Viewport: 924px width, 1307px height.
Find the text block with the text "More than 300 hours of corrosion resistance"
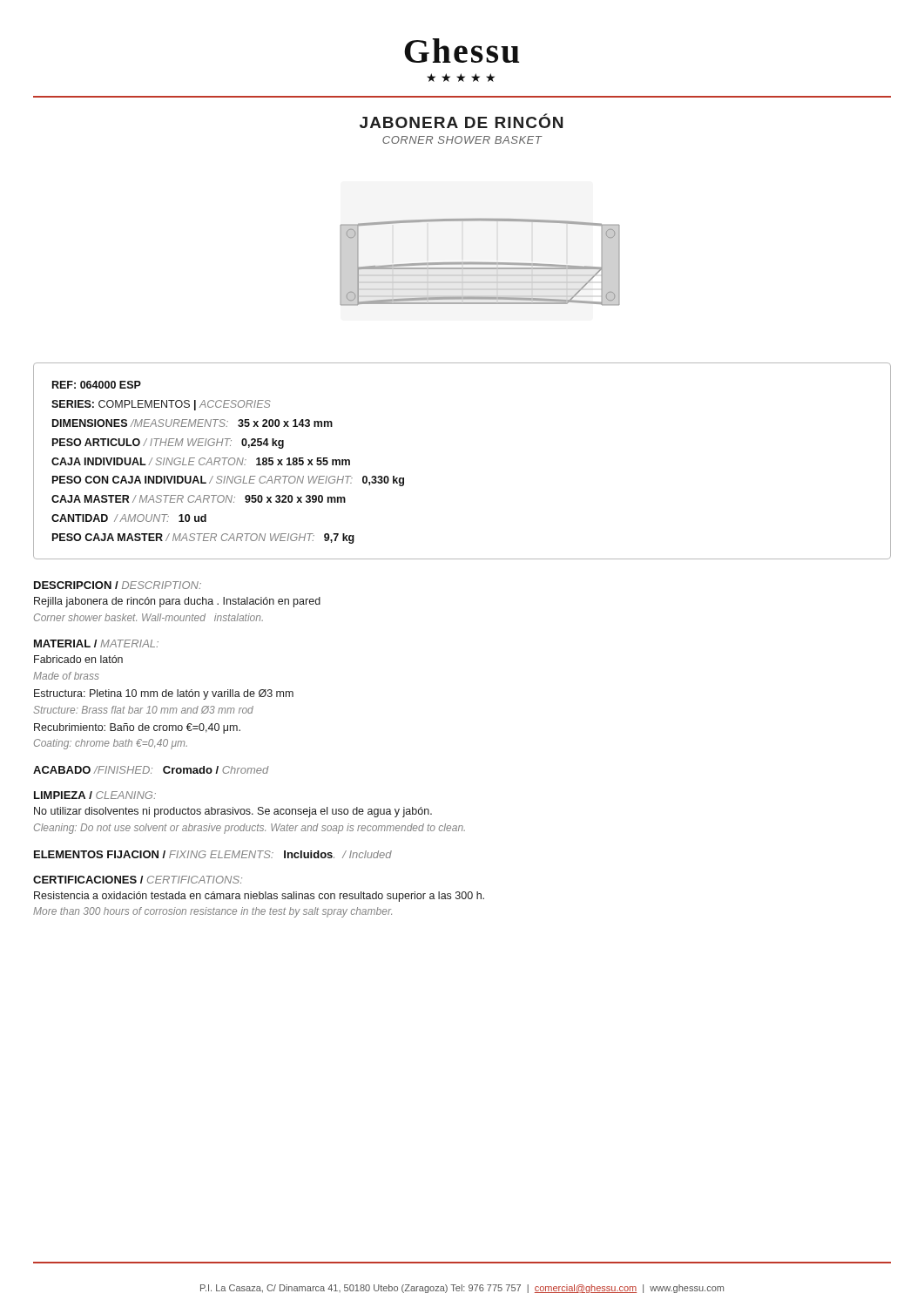coord(213,912)
